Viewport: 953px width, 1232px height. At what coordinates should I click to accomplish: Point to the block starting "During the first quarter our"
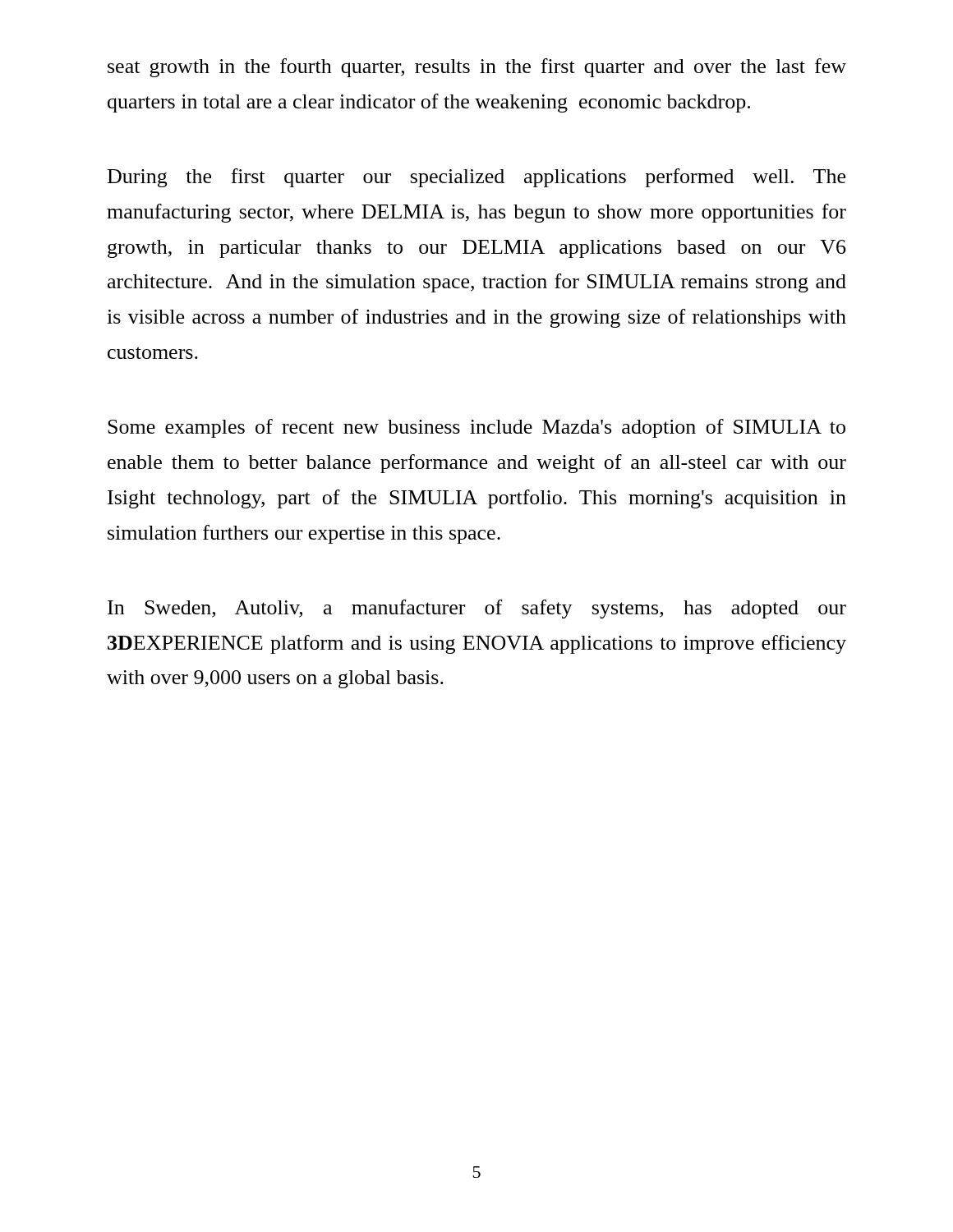point(476,264)
